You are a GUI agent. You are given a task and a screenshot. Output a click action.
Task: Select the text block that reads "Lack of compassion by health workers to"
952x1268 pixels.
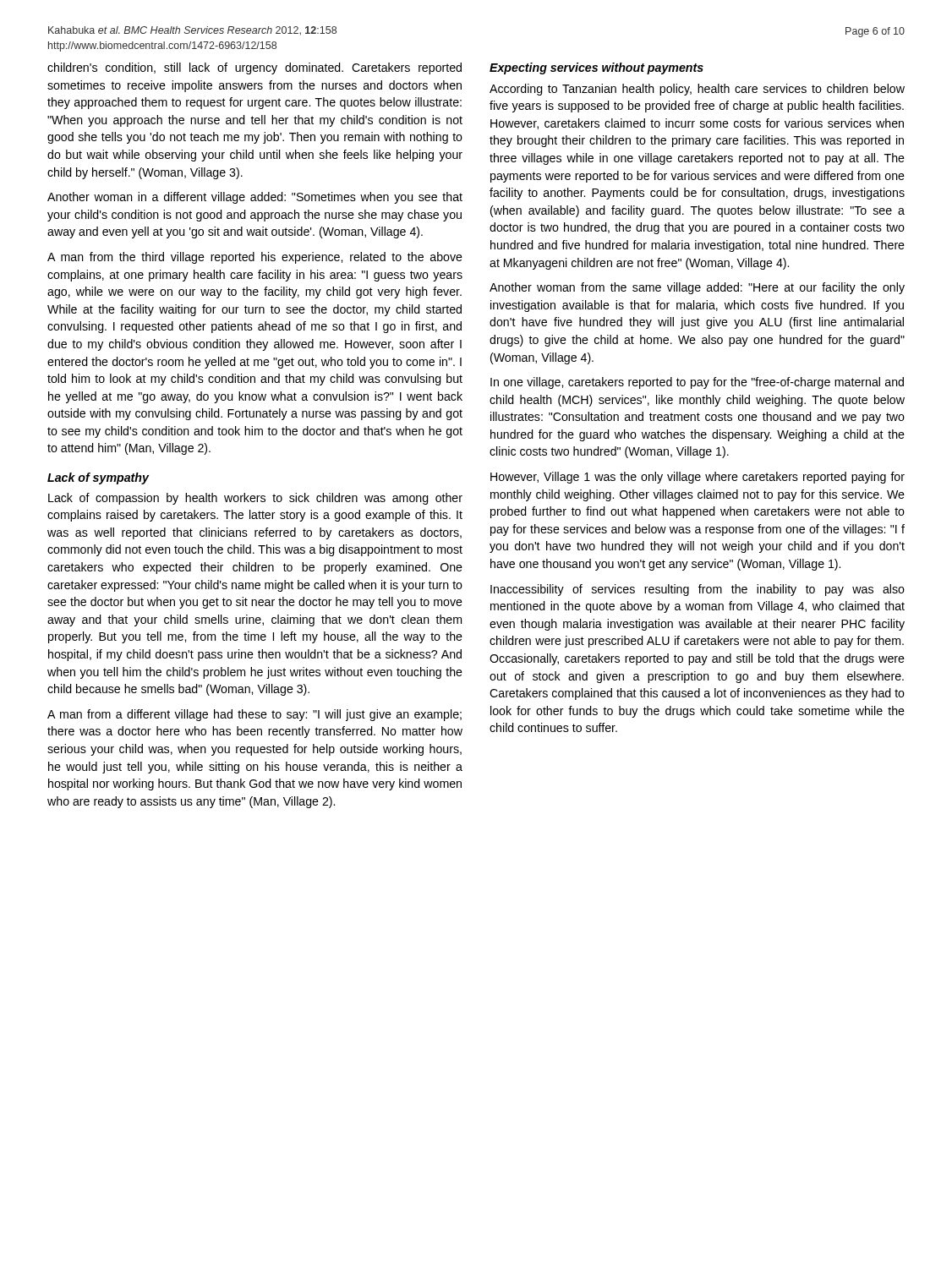tap(255, 594)
